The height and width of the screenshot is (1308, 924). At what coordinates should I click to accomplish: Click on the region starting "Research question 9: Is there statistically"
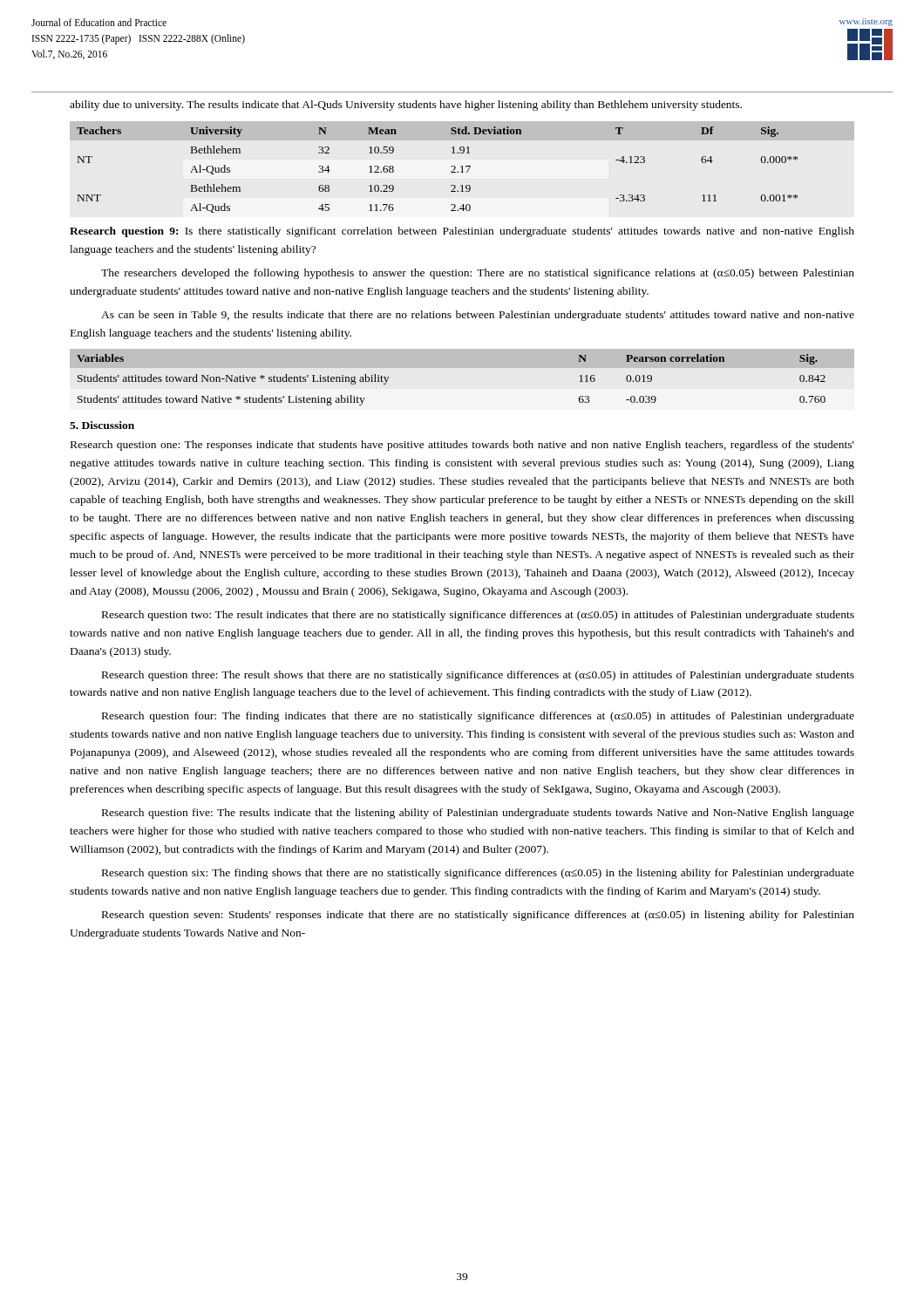point(462,240)
